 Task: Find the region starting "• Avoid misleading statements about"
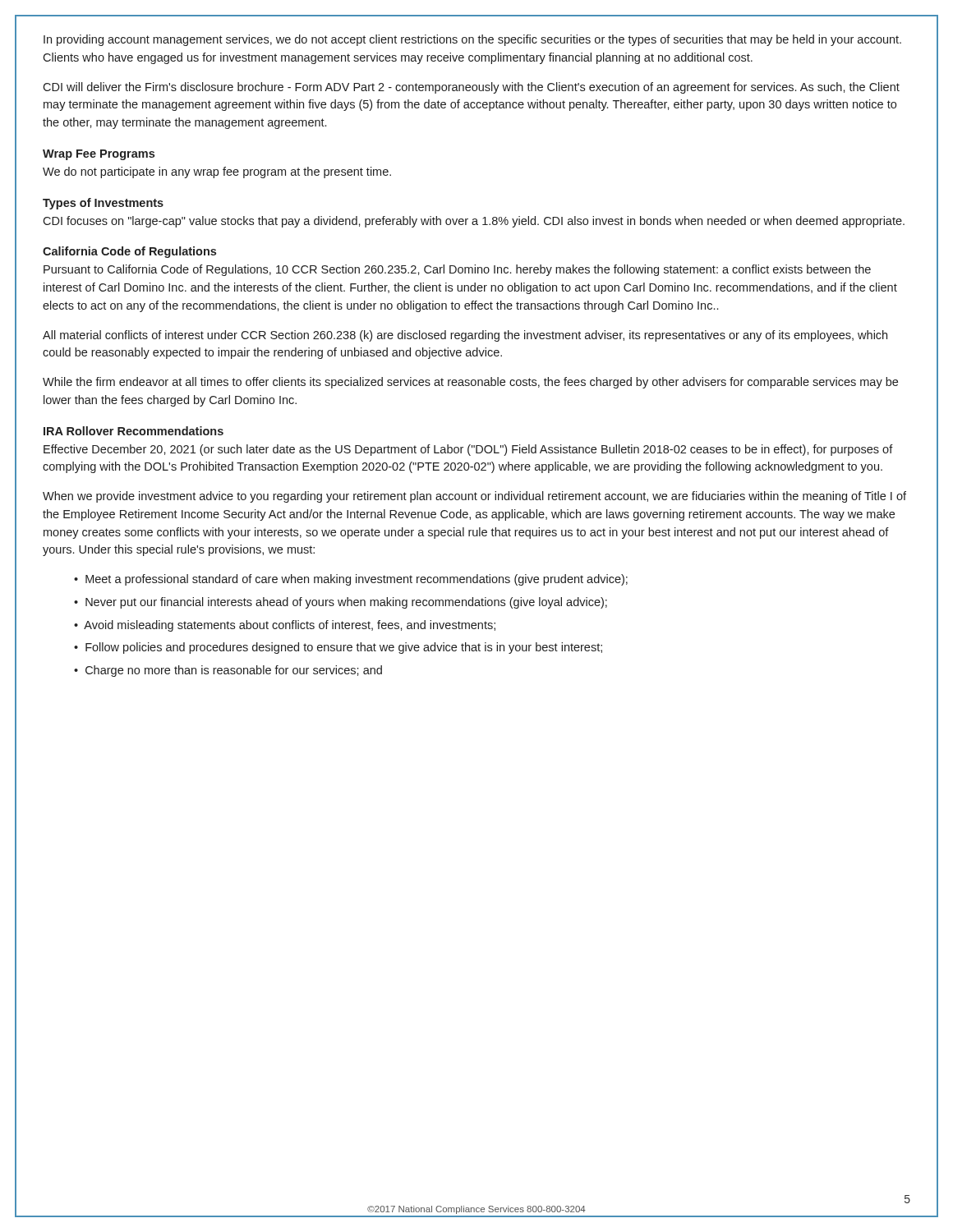pyautogui.click(x=285, y=625)
